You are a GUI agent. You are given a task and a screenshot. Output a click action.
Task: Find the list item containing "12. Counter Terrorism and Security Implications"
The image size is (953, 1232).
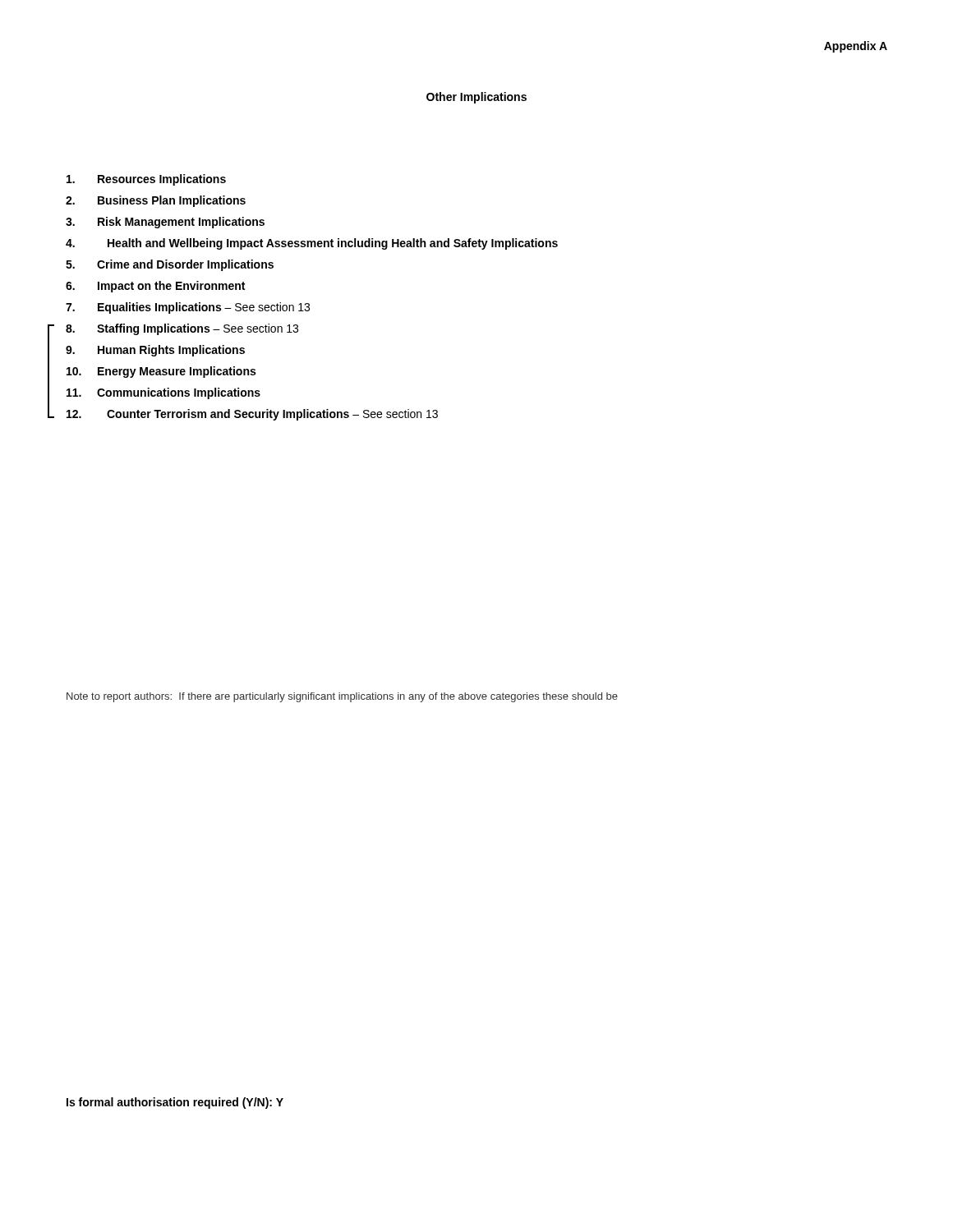(252, 414)
